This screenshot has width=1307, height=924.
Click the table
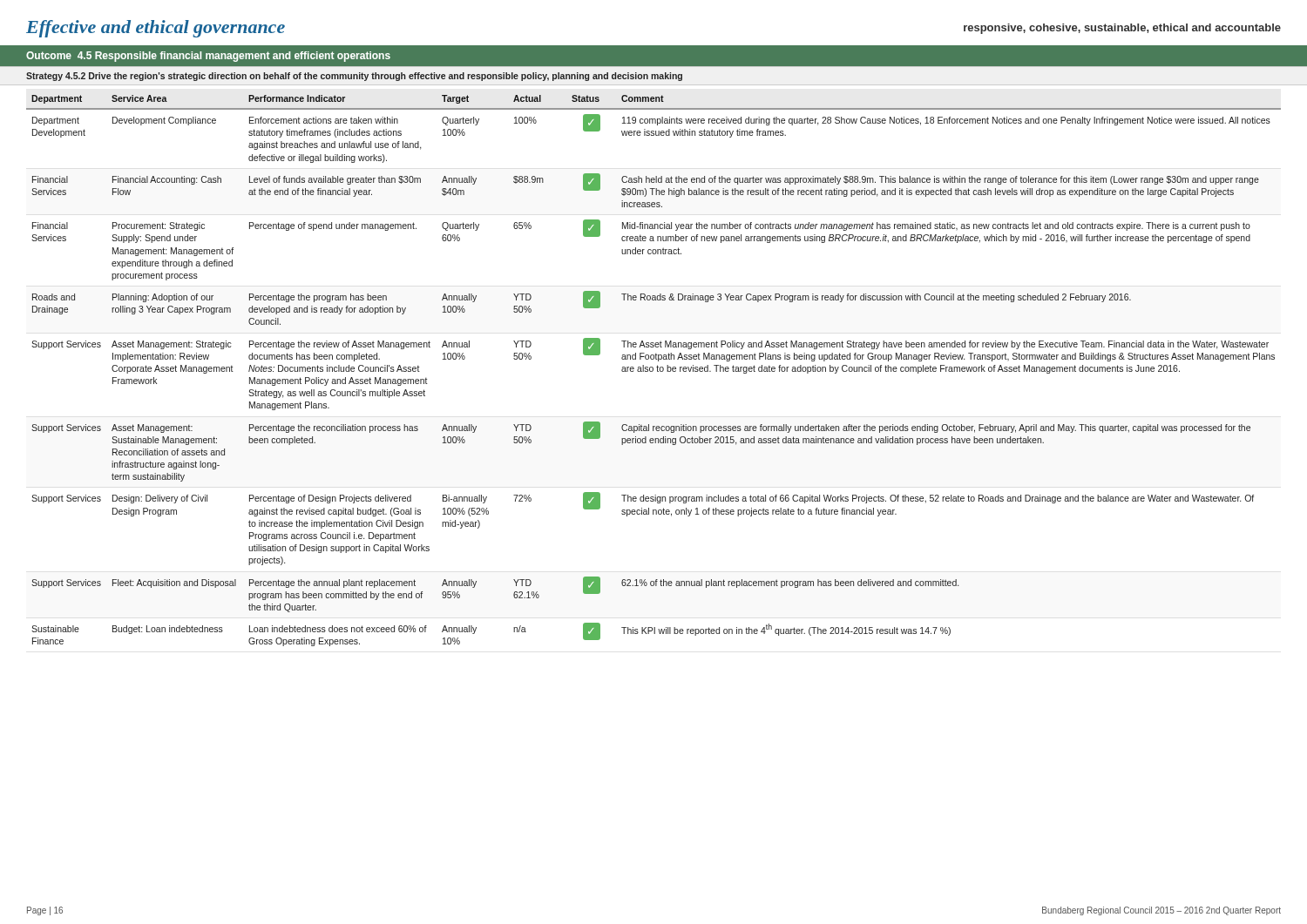tap(654, 371)
